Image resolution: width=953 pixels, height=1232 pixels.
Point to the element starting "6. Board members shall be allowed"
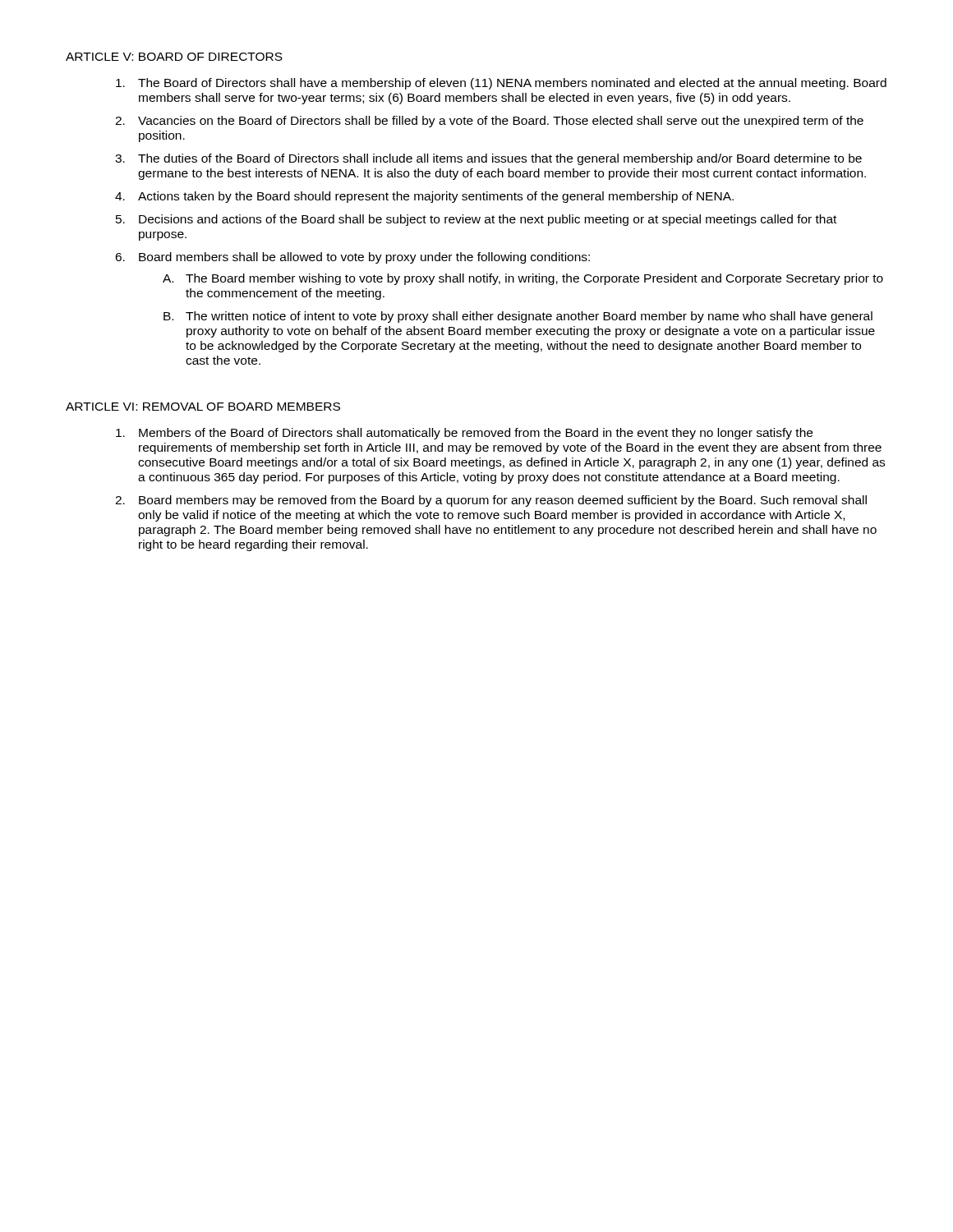coord(501,313)
